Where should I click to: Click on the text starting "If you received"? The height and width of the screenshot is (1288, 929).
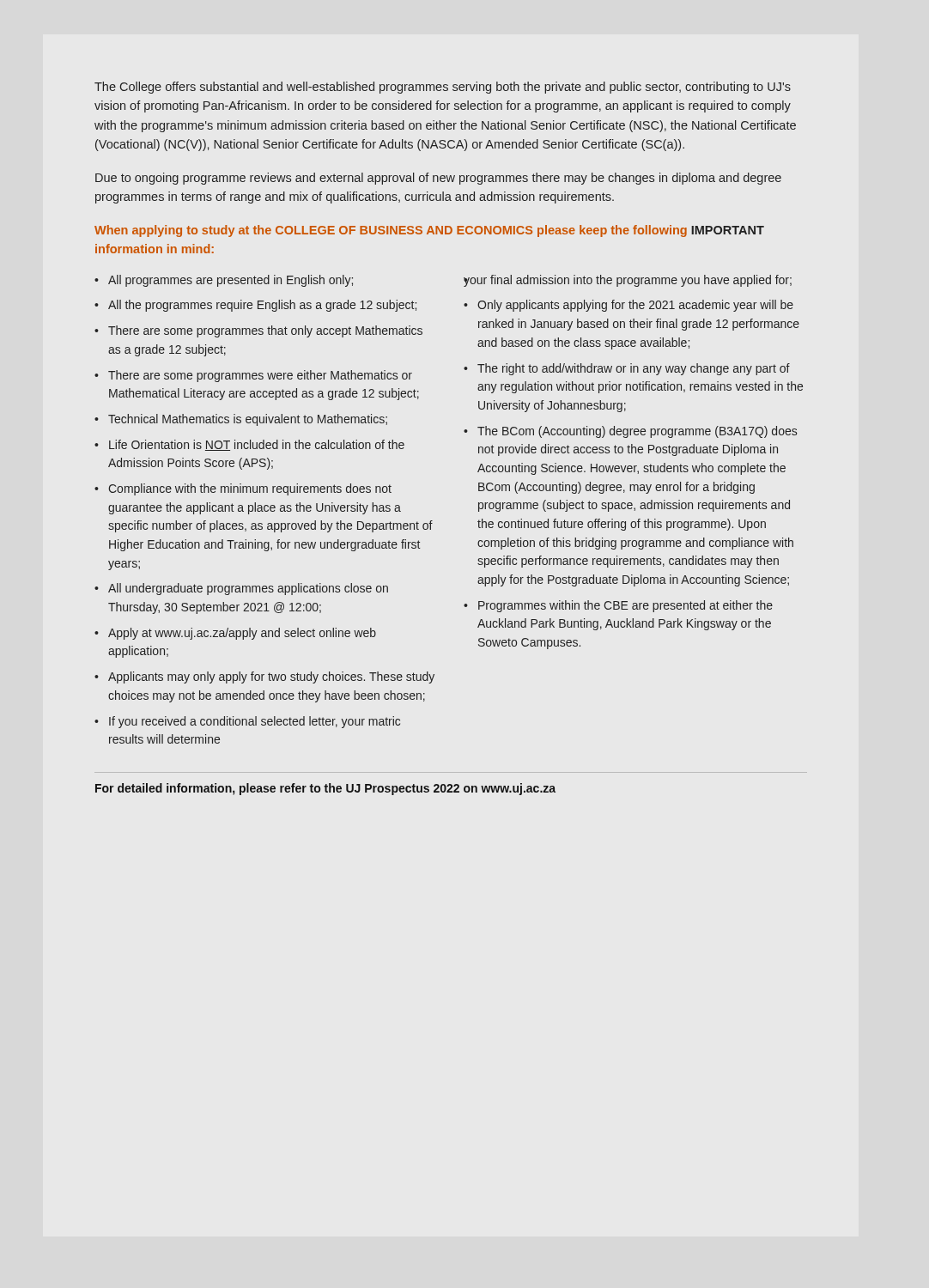tap(266, 731)
